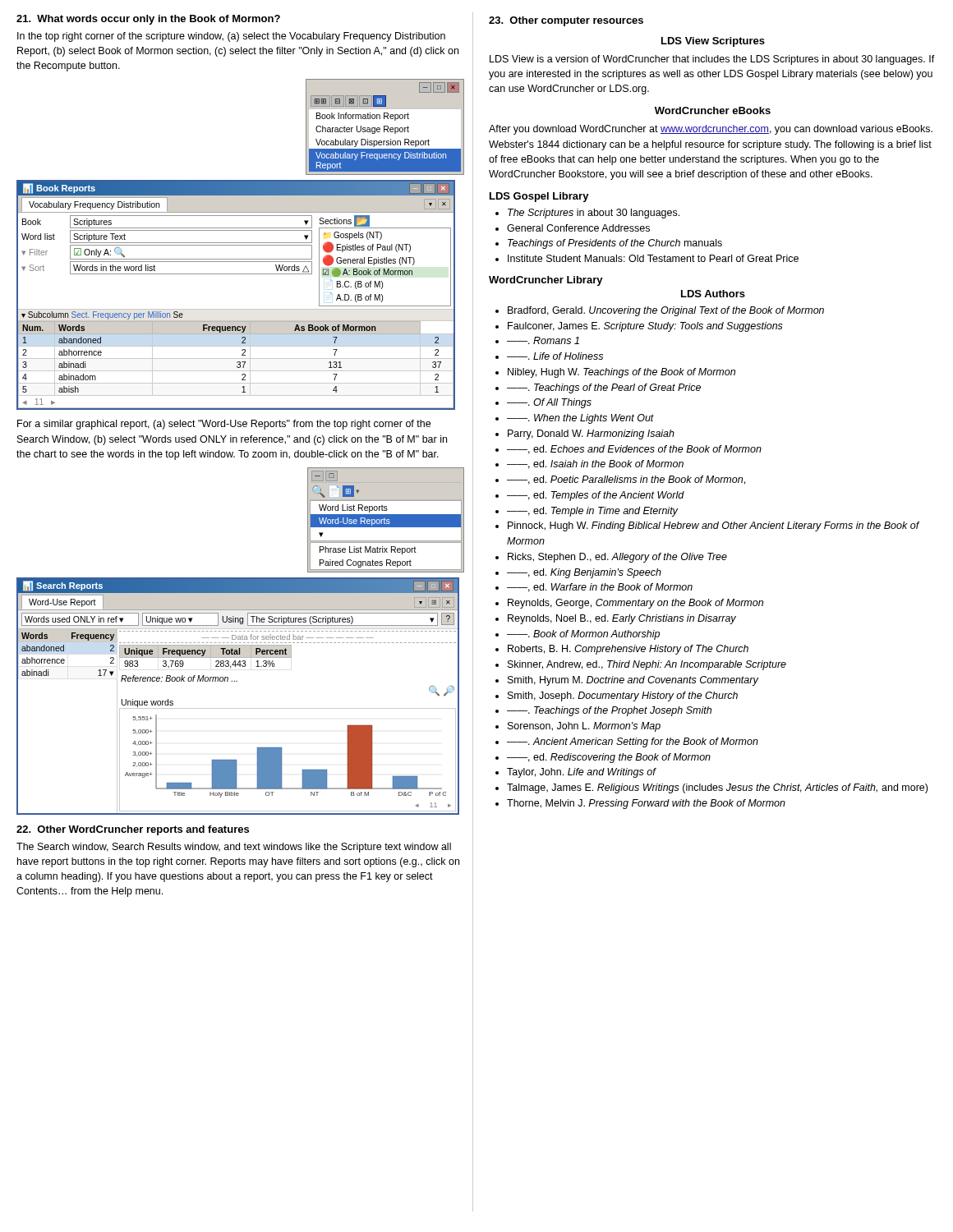
Task: Click where it says "——. When the Lights Went Out"
Action: (580, 418)
